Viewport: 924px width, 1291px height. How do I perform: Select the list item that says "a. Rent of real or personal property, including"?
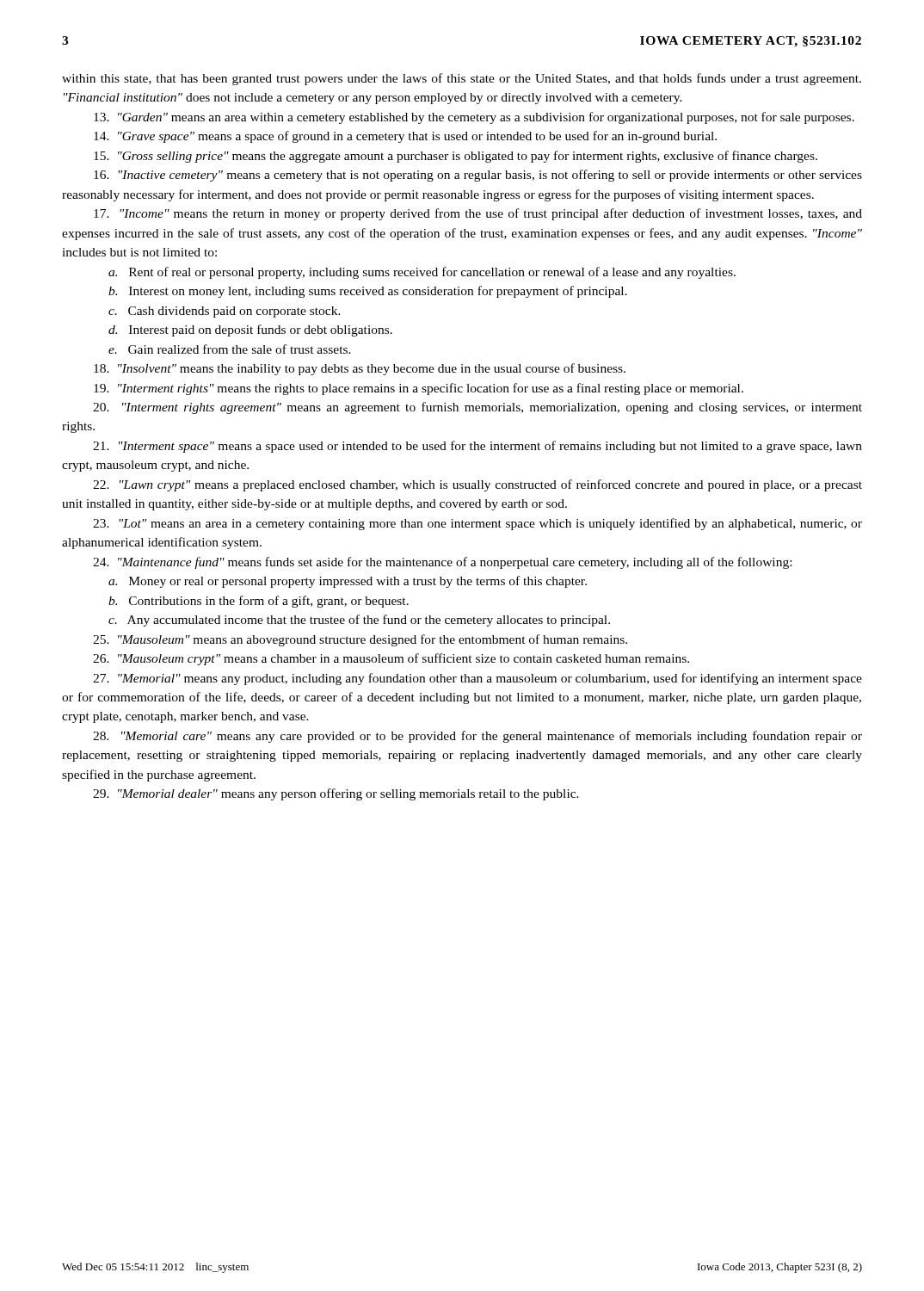485,272
